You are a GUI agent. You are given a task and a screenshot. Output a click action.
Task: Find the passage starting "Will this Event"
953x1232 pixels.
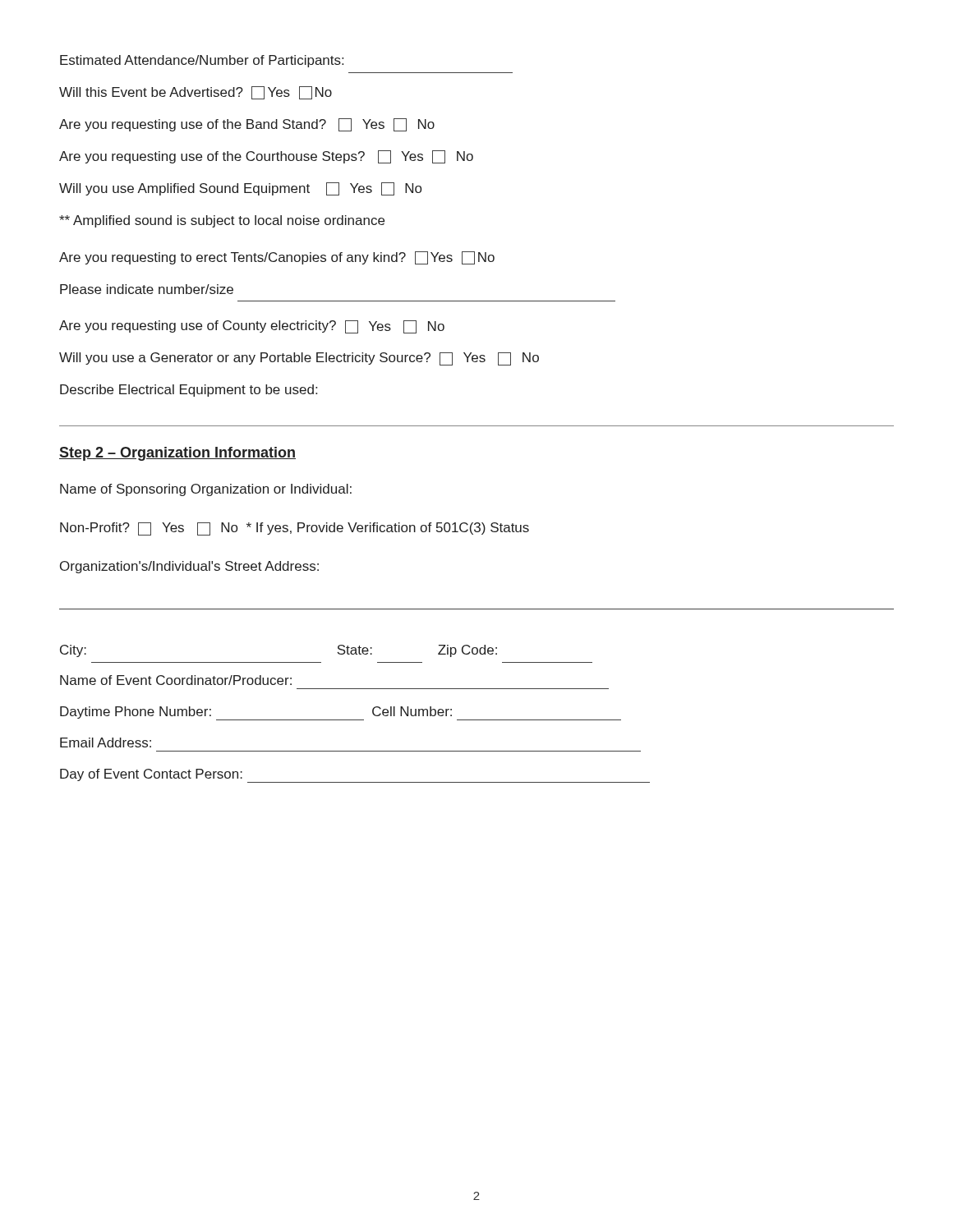tap(196, 92)
